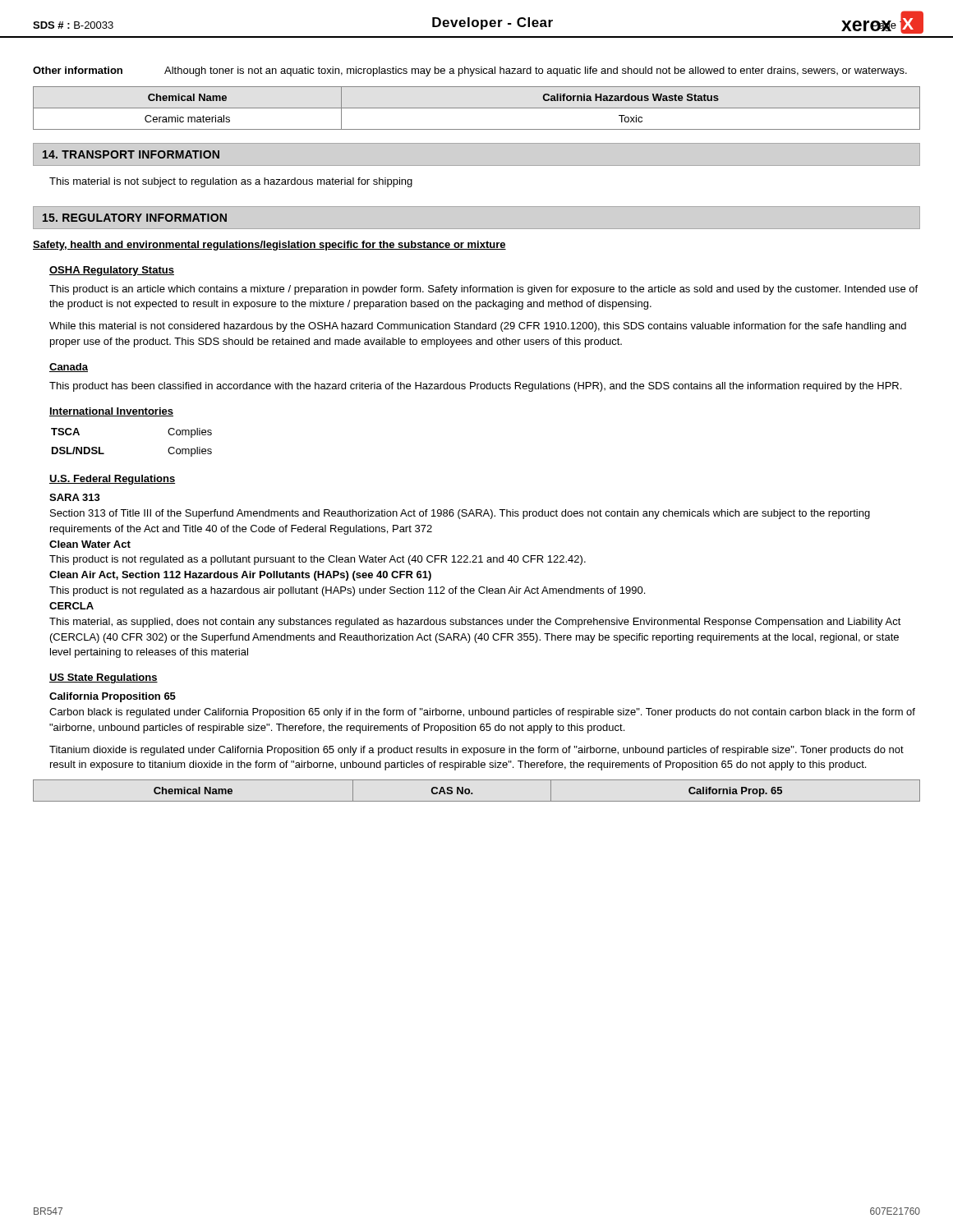Viewport: 953px width, 1232px height.
Task: Locate the section header with the text "15. REGULATORY INFORMATION"
Action: (x=135, y=218)
